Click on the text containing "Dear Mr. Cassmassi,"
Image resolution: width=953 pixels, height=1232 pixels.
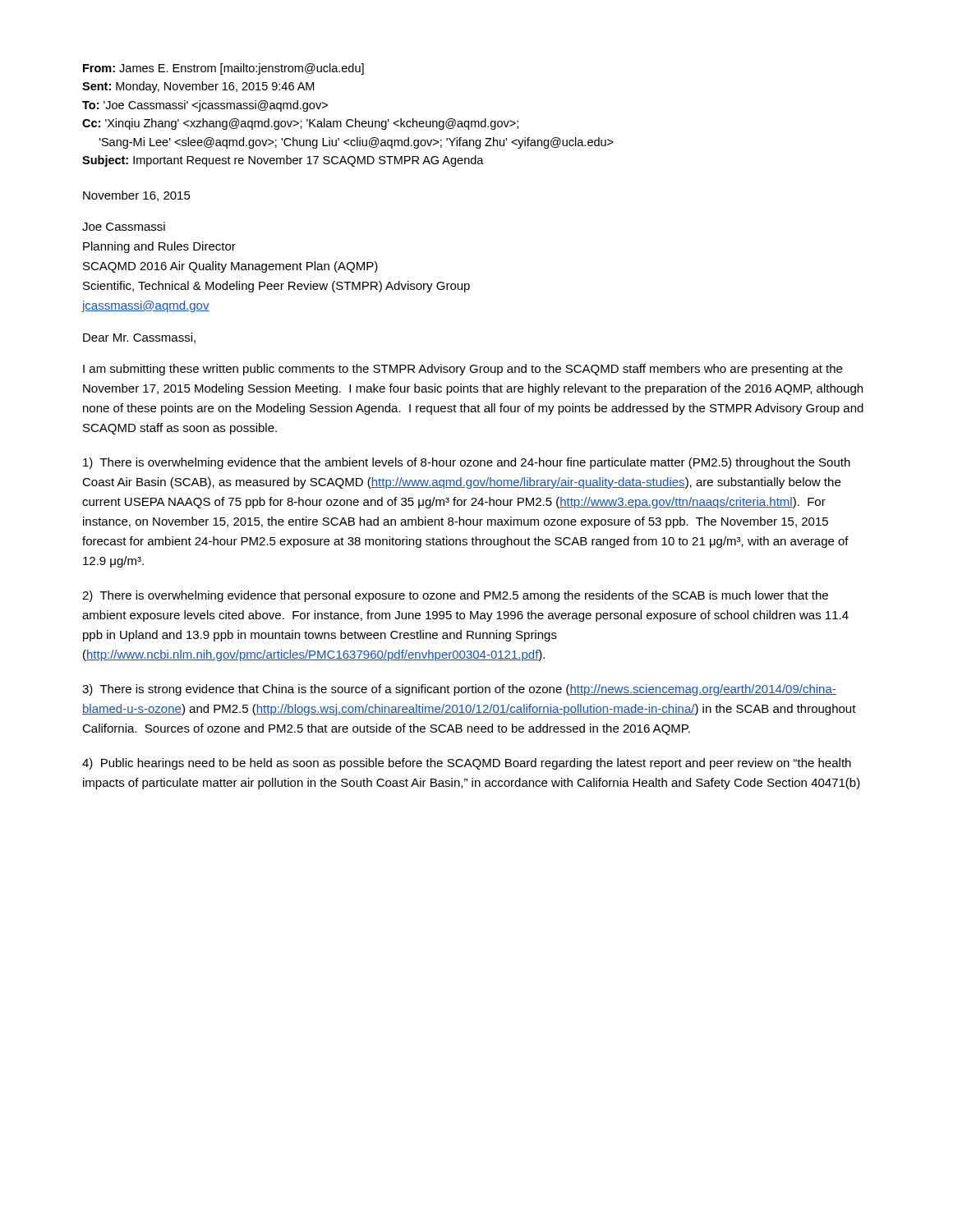tap(139, 337)
